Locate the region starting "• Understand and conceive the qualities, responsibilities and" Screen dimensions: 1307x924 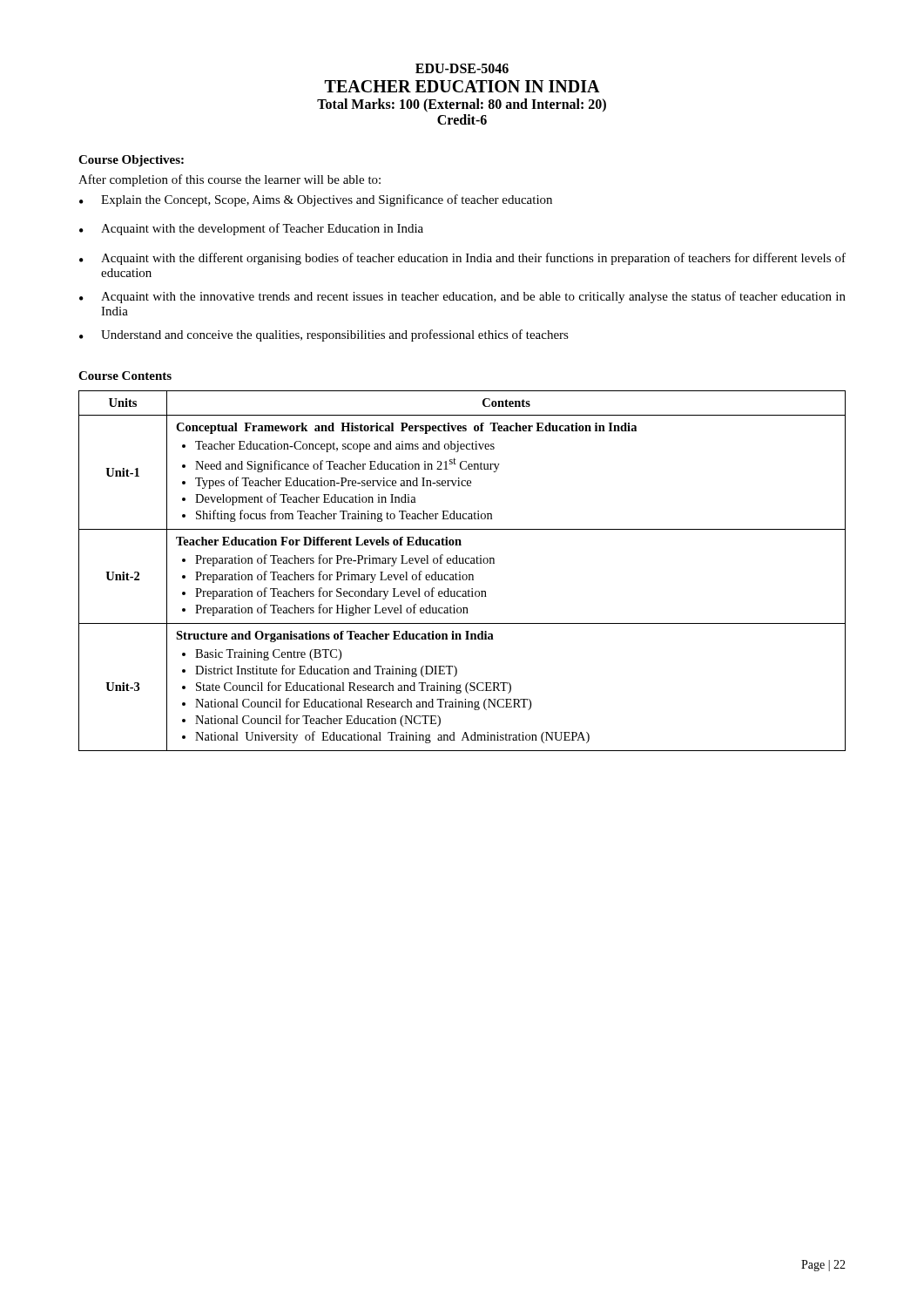462,338
